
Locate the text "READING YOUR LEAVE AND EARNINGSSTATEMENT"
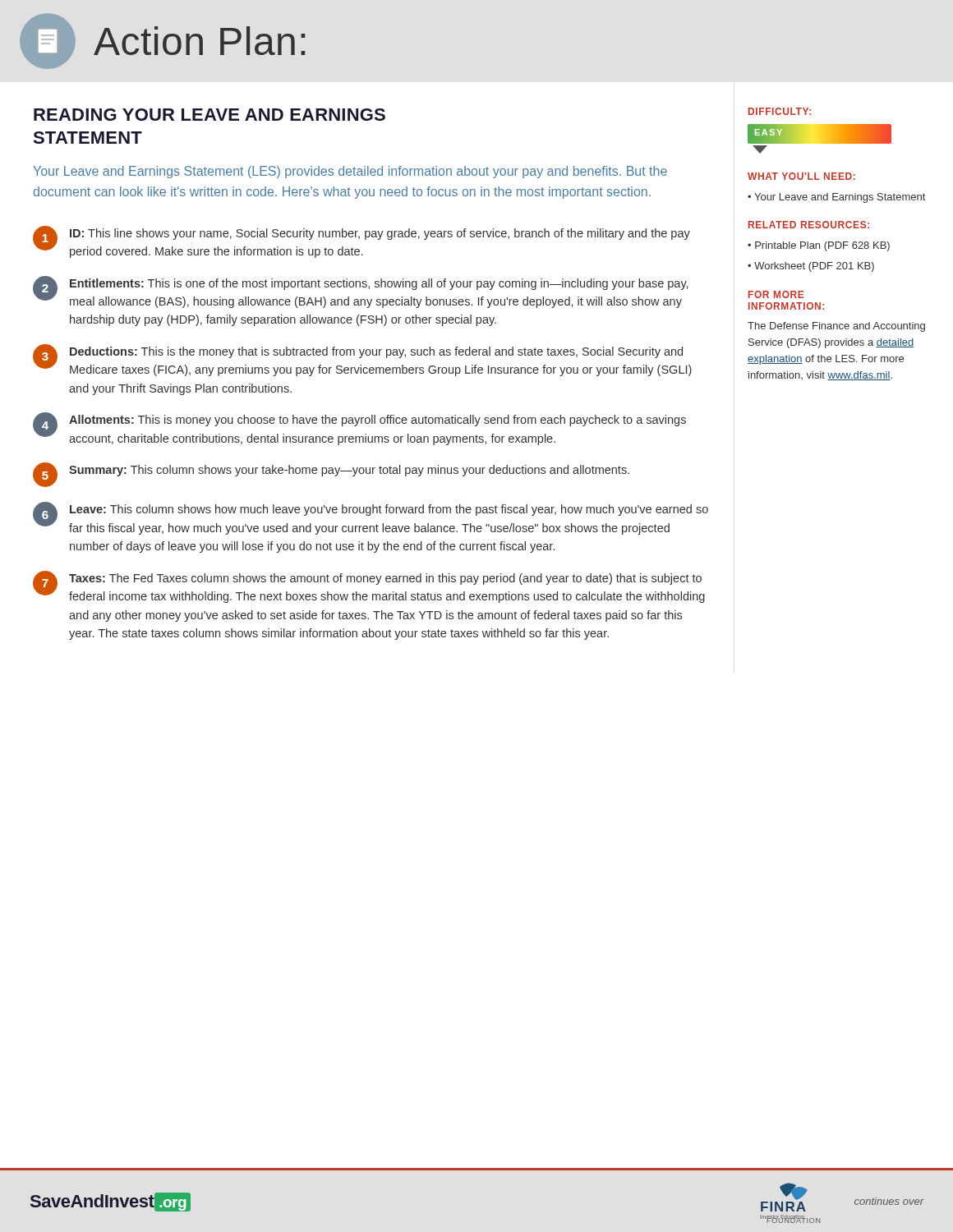[209, 126]
